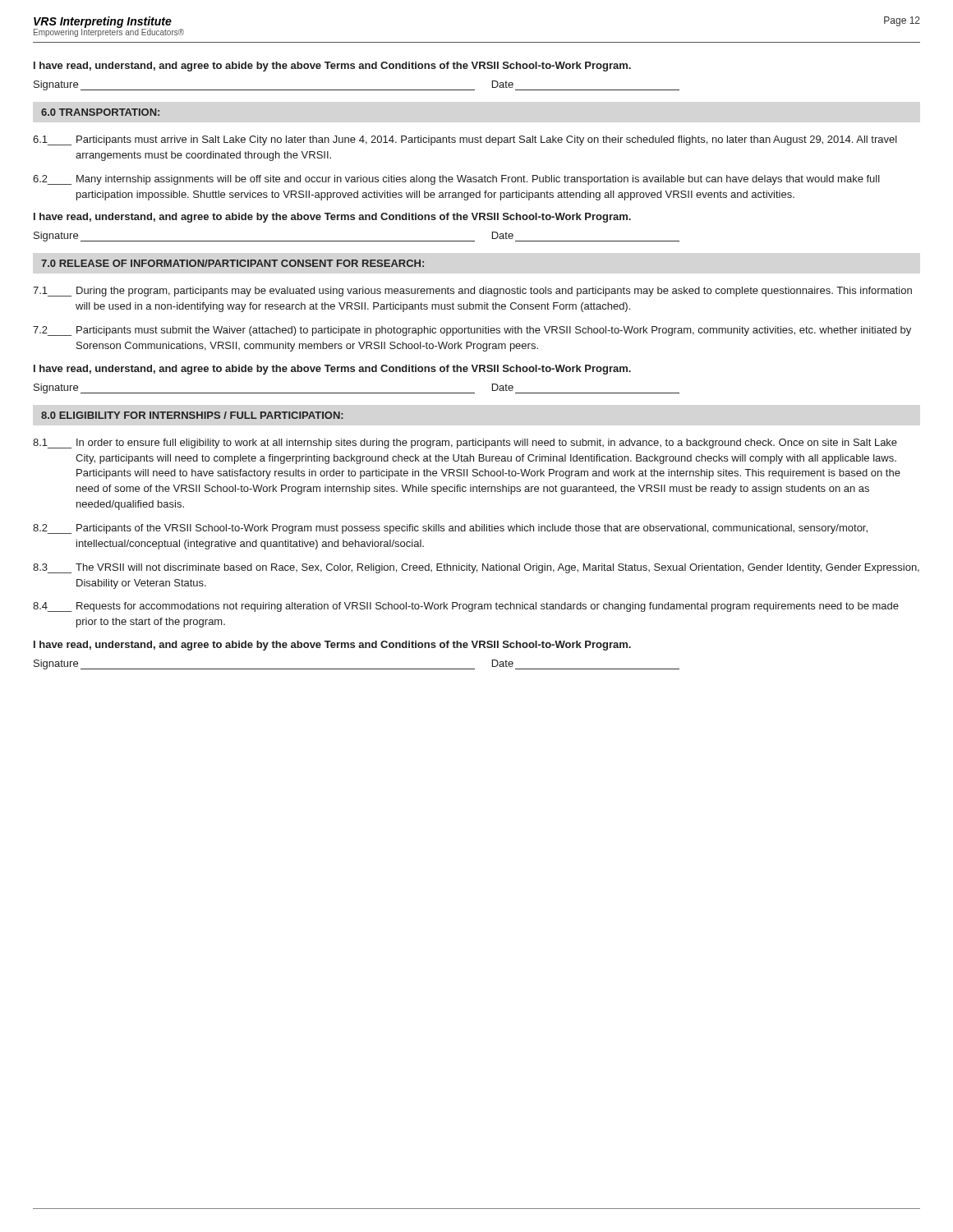Select the list item that says "7.1____ During the program, participants"
953x1232 pixels.
(x=476, y=299)
